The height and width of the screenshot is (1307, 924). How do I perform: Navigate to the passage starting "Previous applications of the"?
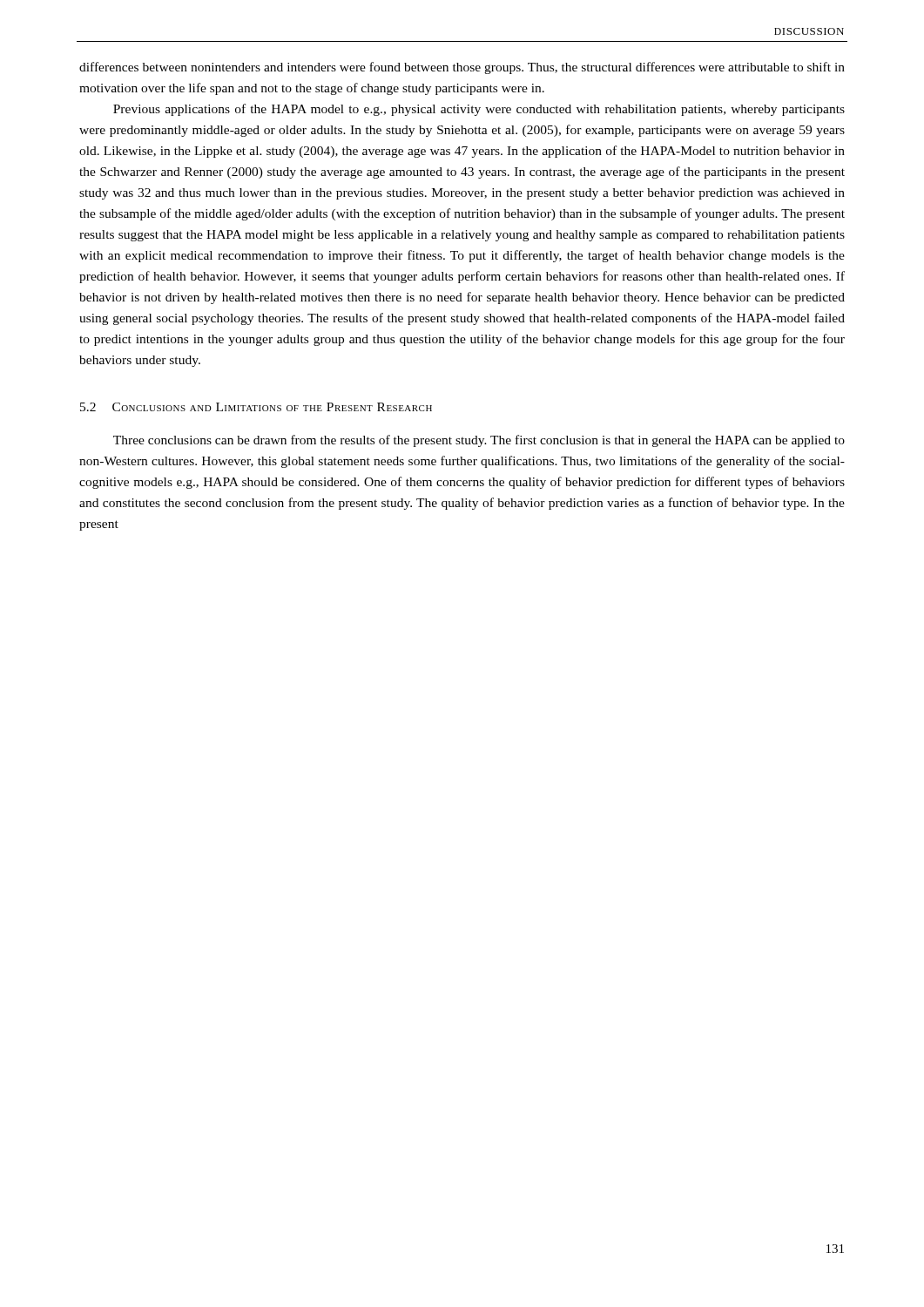462,235
